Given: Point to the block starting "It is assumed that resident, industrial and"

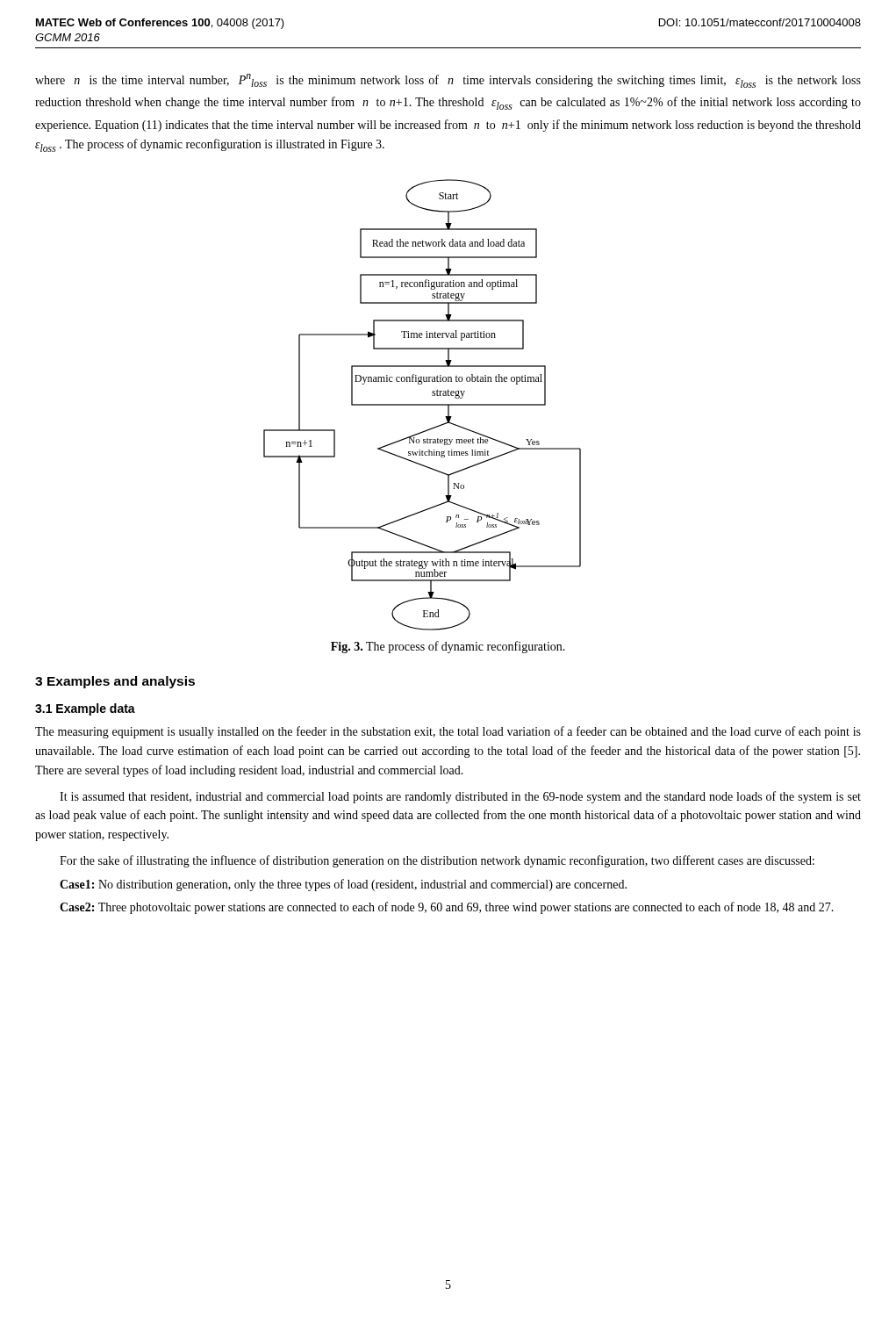Looking at the screenshot, I should 448,816.
